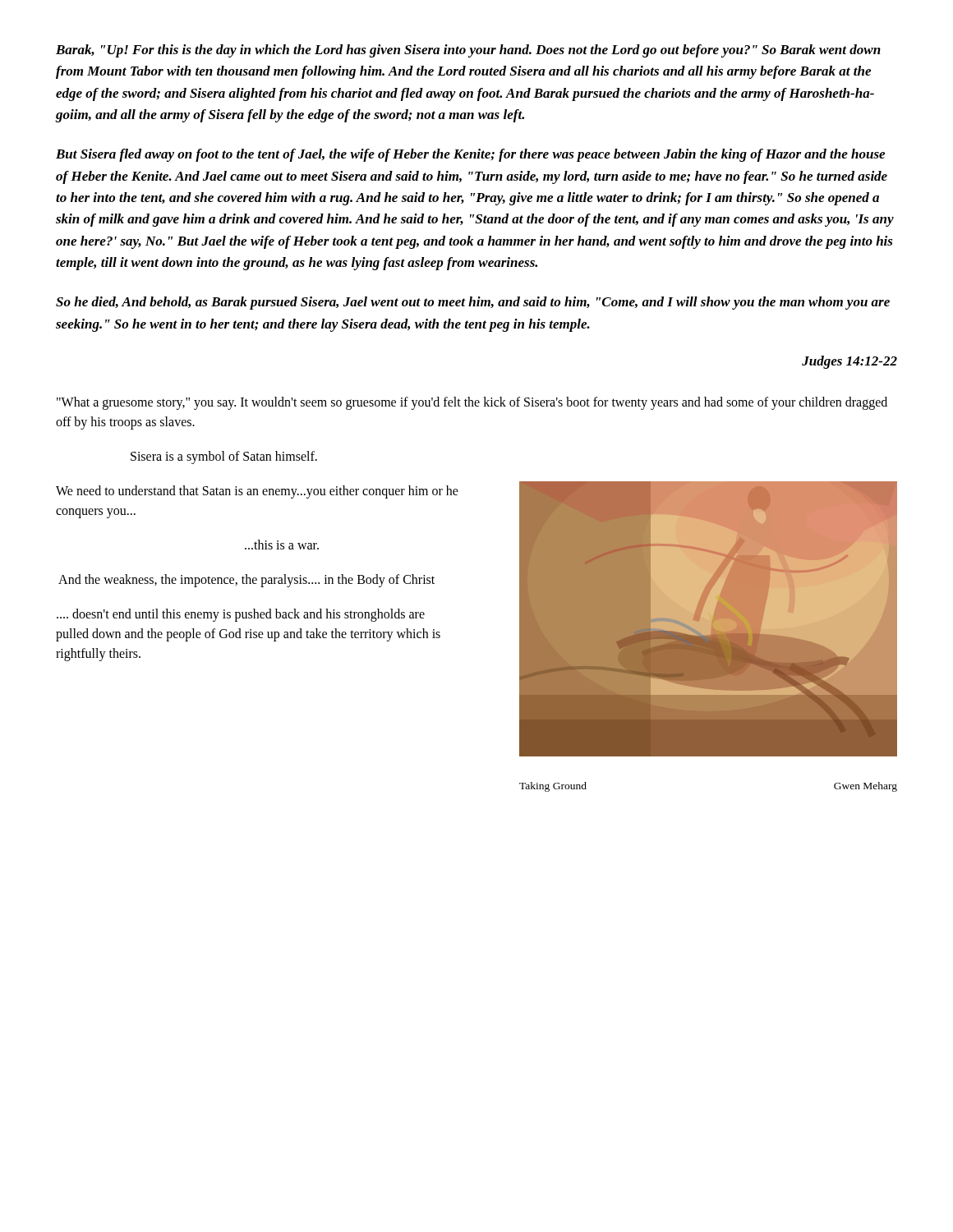
Task: Locate the illustration
Action: coord(708,637)
